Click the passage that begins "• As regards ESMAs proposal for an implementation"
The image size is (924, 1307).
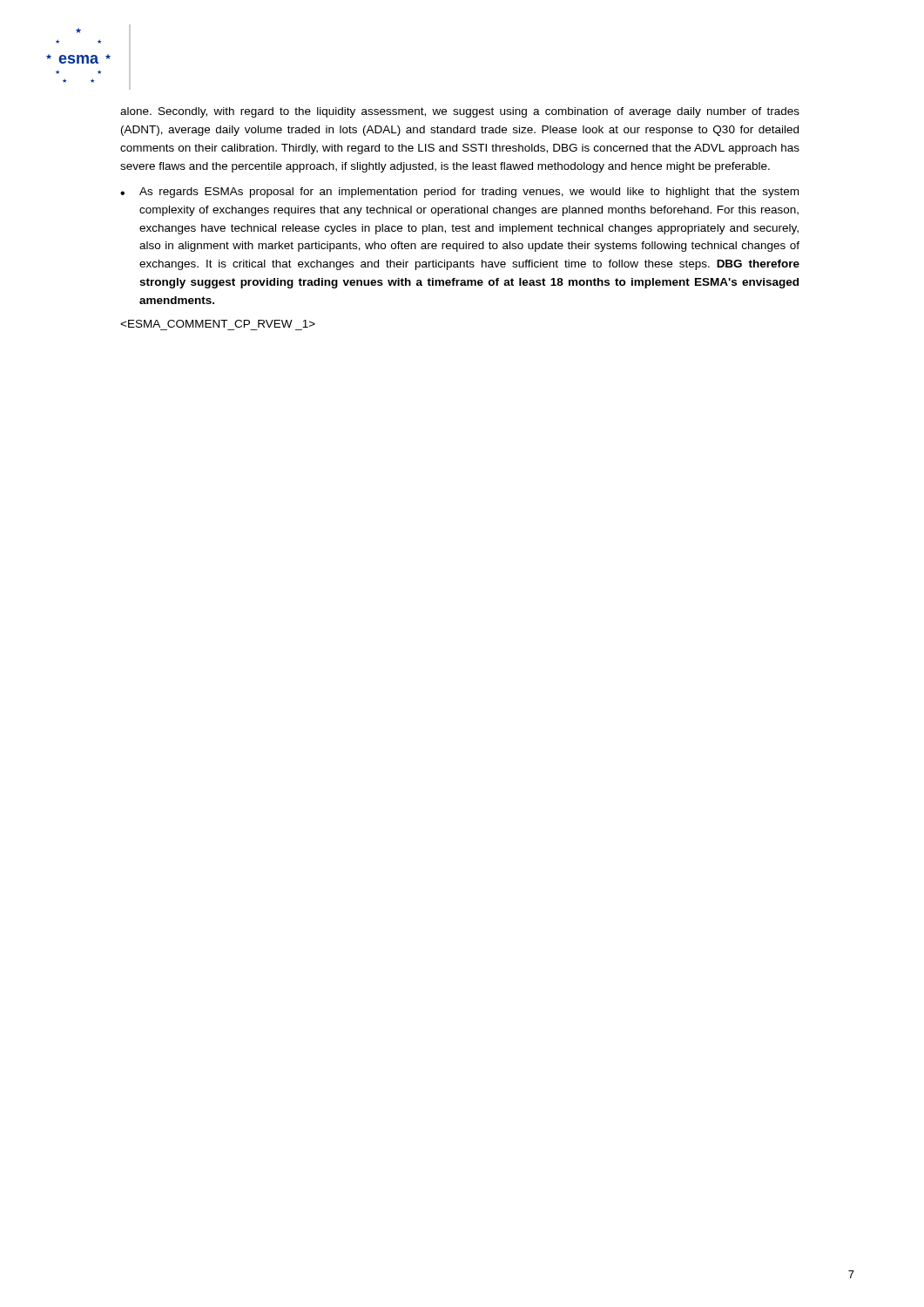(460, 247)
